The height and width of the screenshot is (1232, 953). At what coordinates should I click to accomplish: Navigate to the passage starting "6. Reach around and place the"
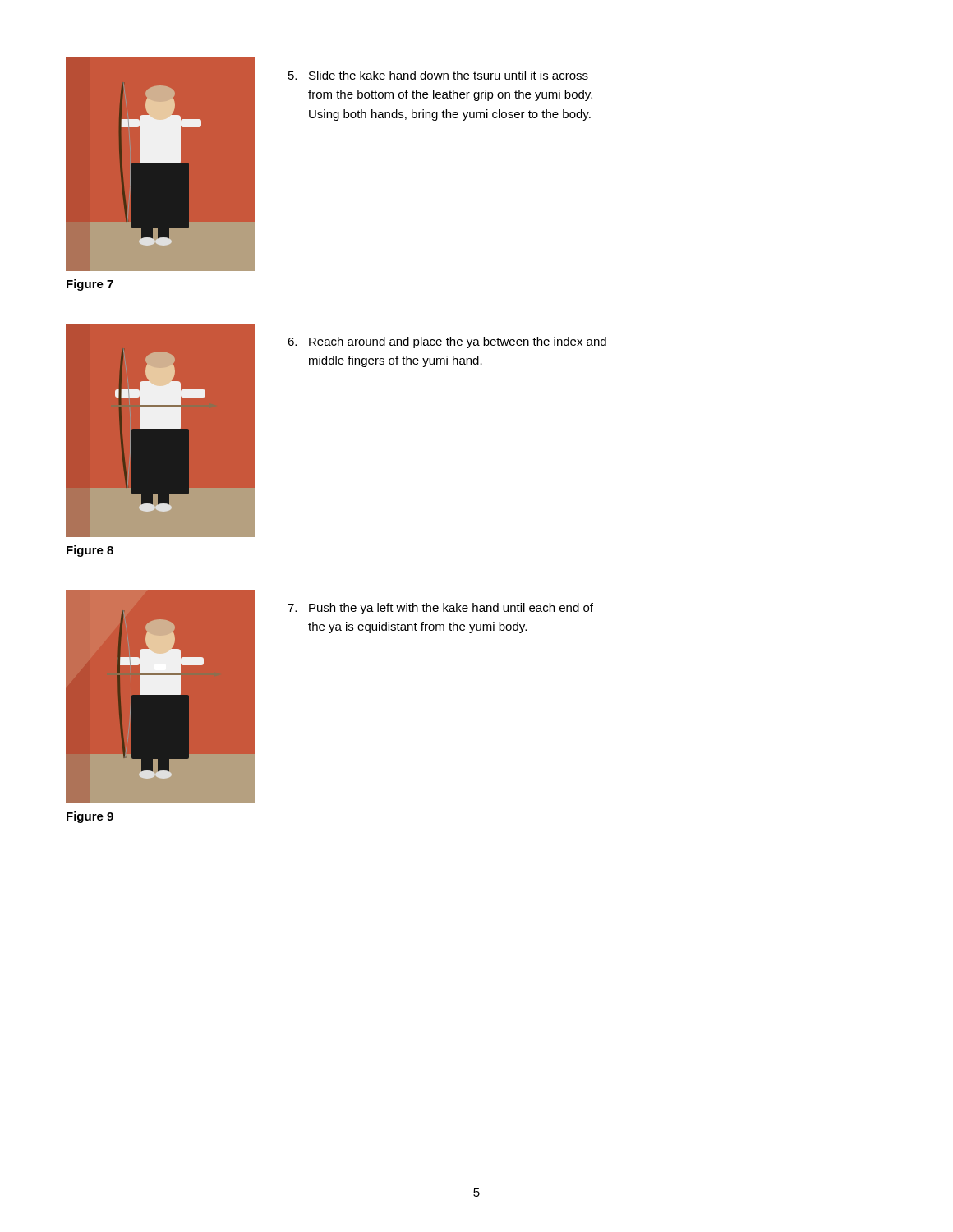pos(447,351)
